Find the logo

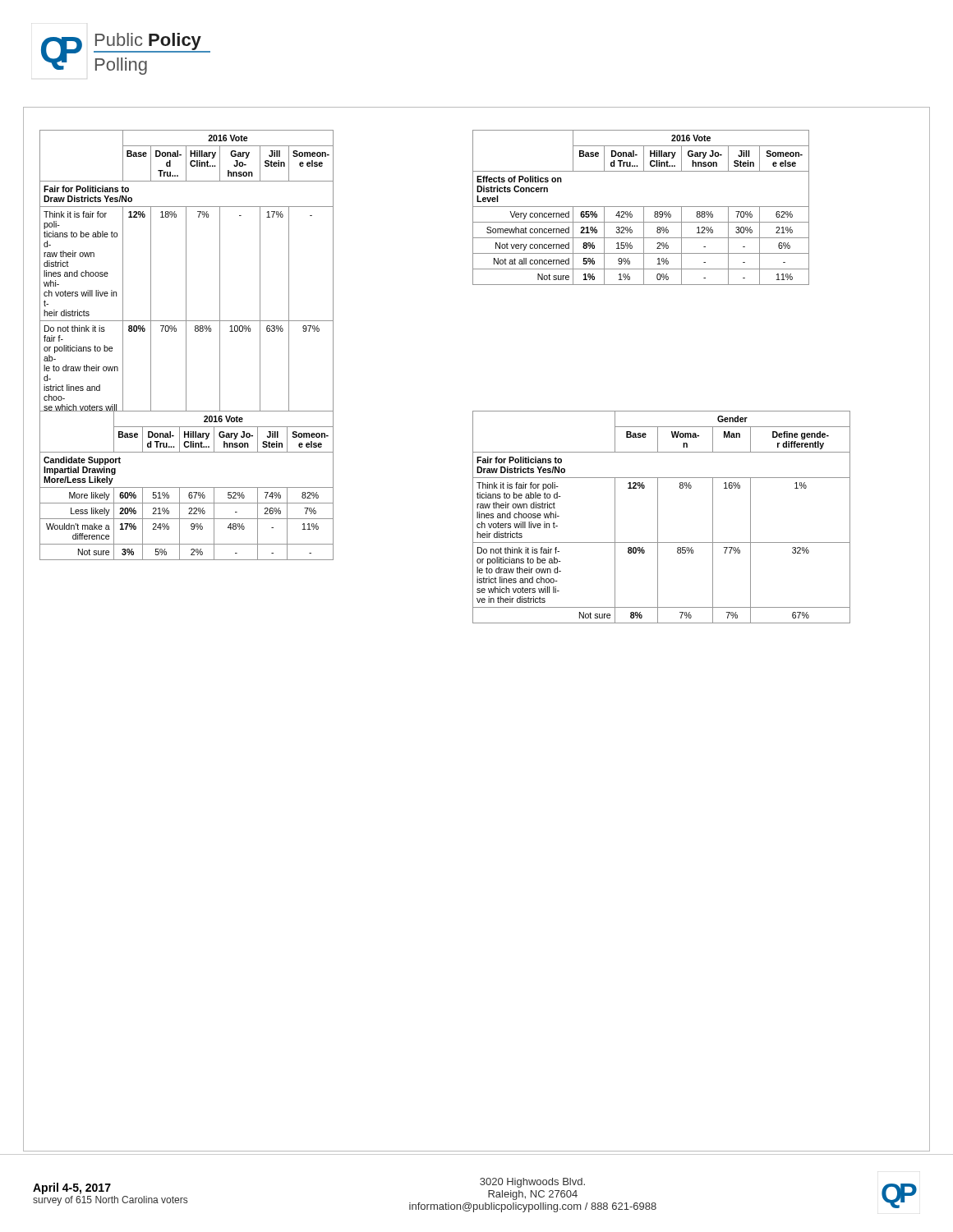[122, 55]
